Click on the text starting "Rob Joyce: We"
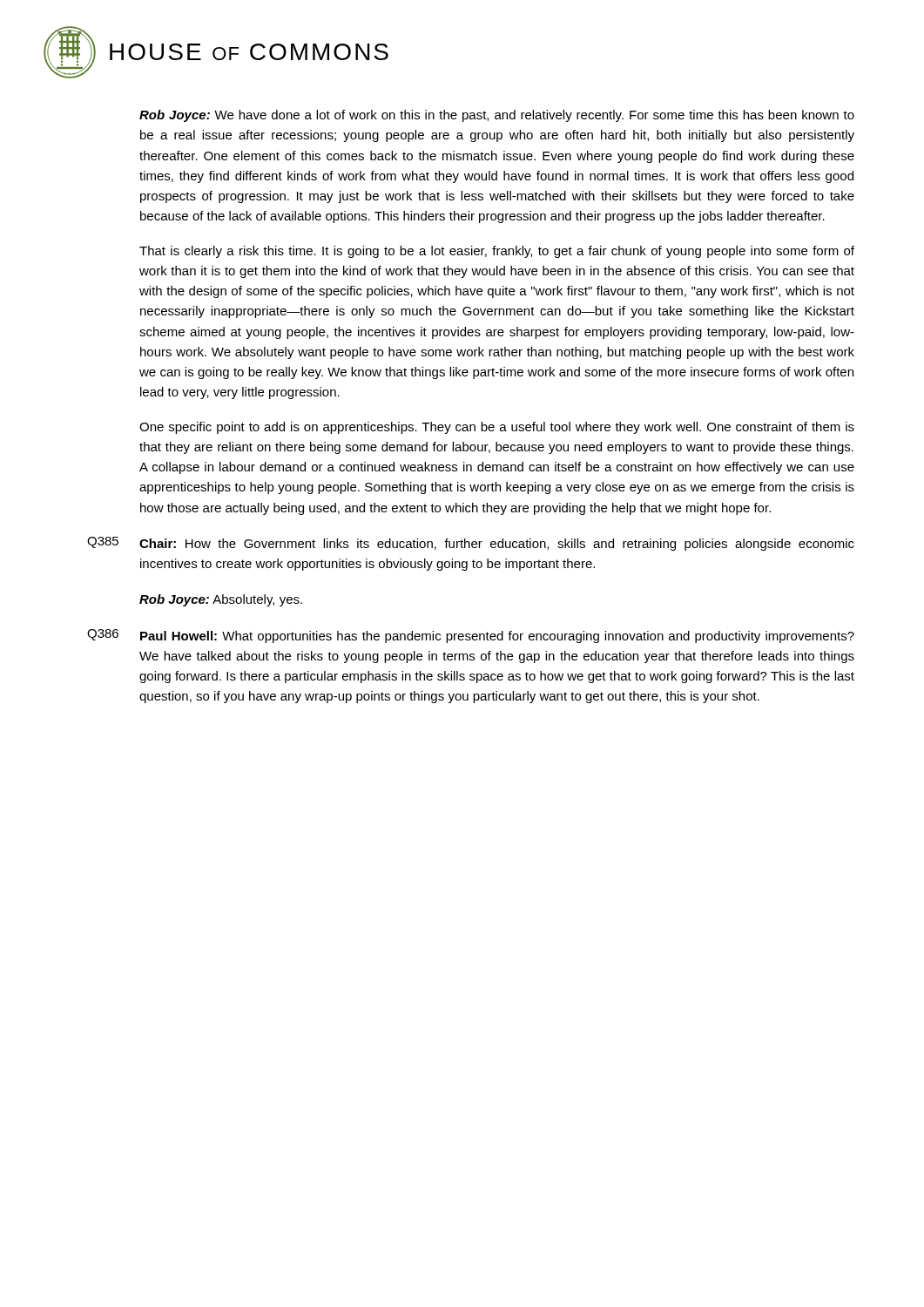The image size is (924, 1307). point(497,311)
